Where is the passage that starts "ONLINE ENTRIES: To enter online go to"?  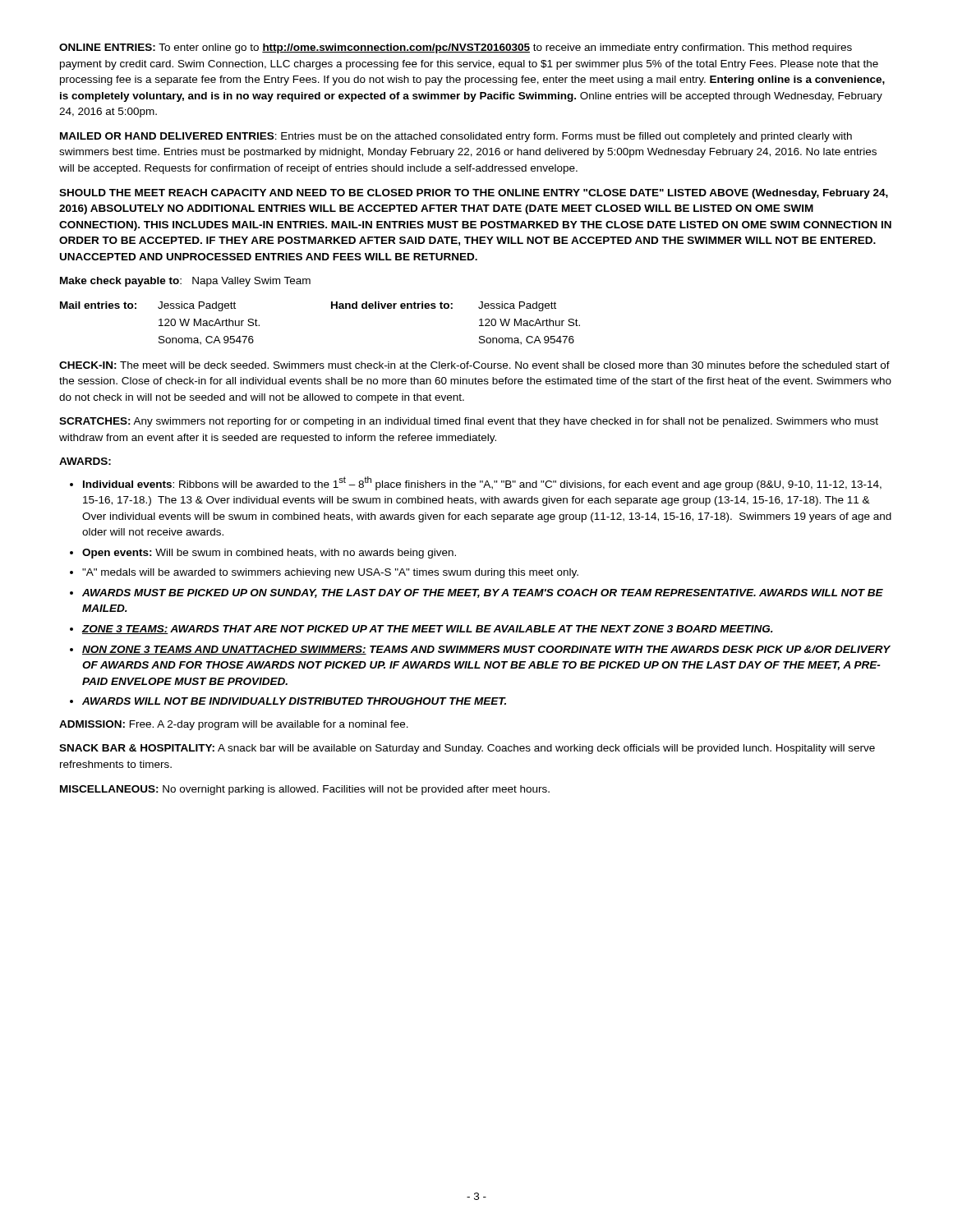472,79
